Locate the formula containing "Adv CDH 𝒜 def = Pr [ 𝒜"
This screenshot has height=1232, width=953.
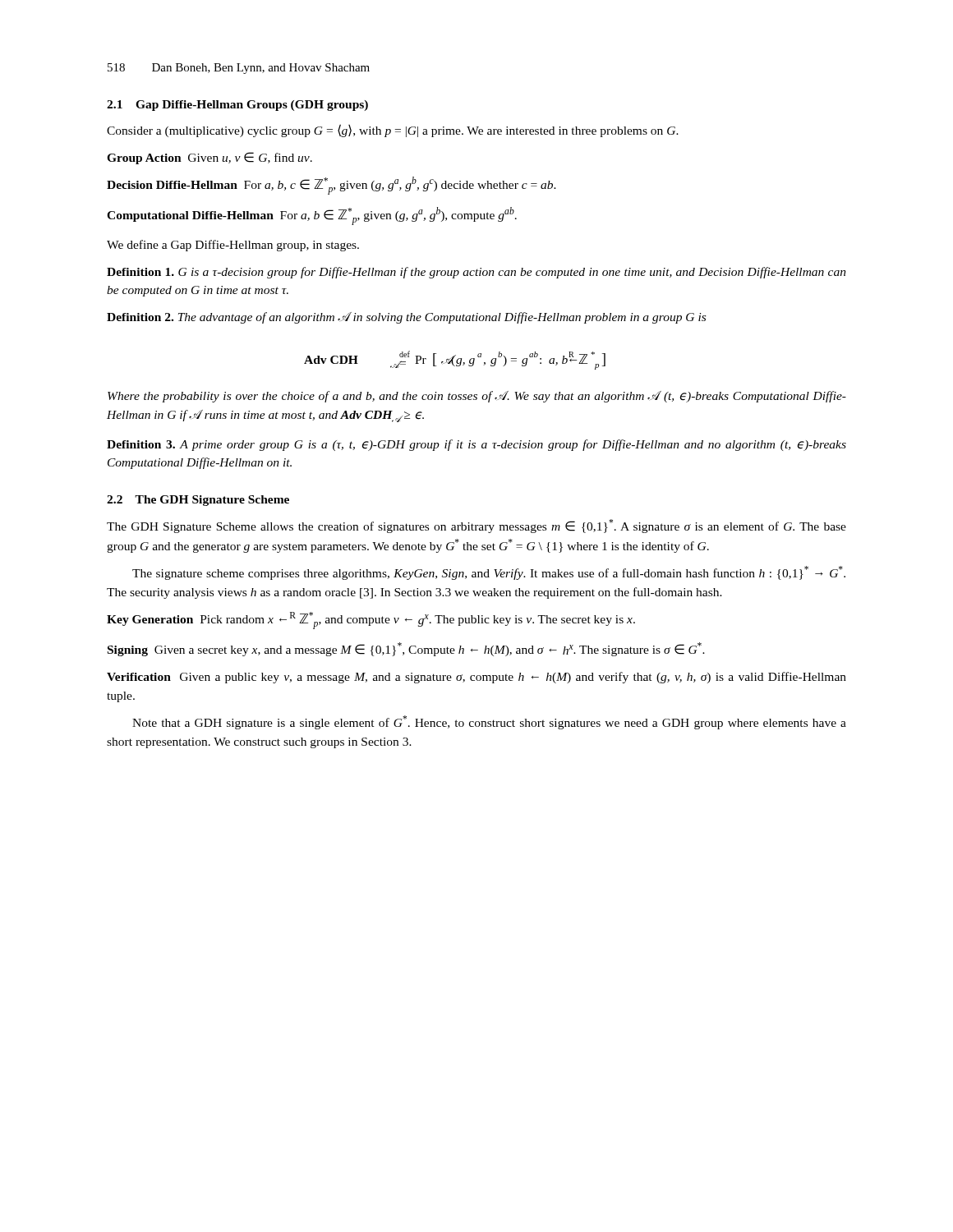[476, 356]
